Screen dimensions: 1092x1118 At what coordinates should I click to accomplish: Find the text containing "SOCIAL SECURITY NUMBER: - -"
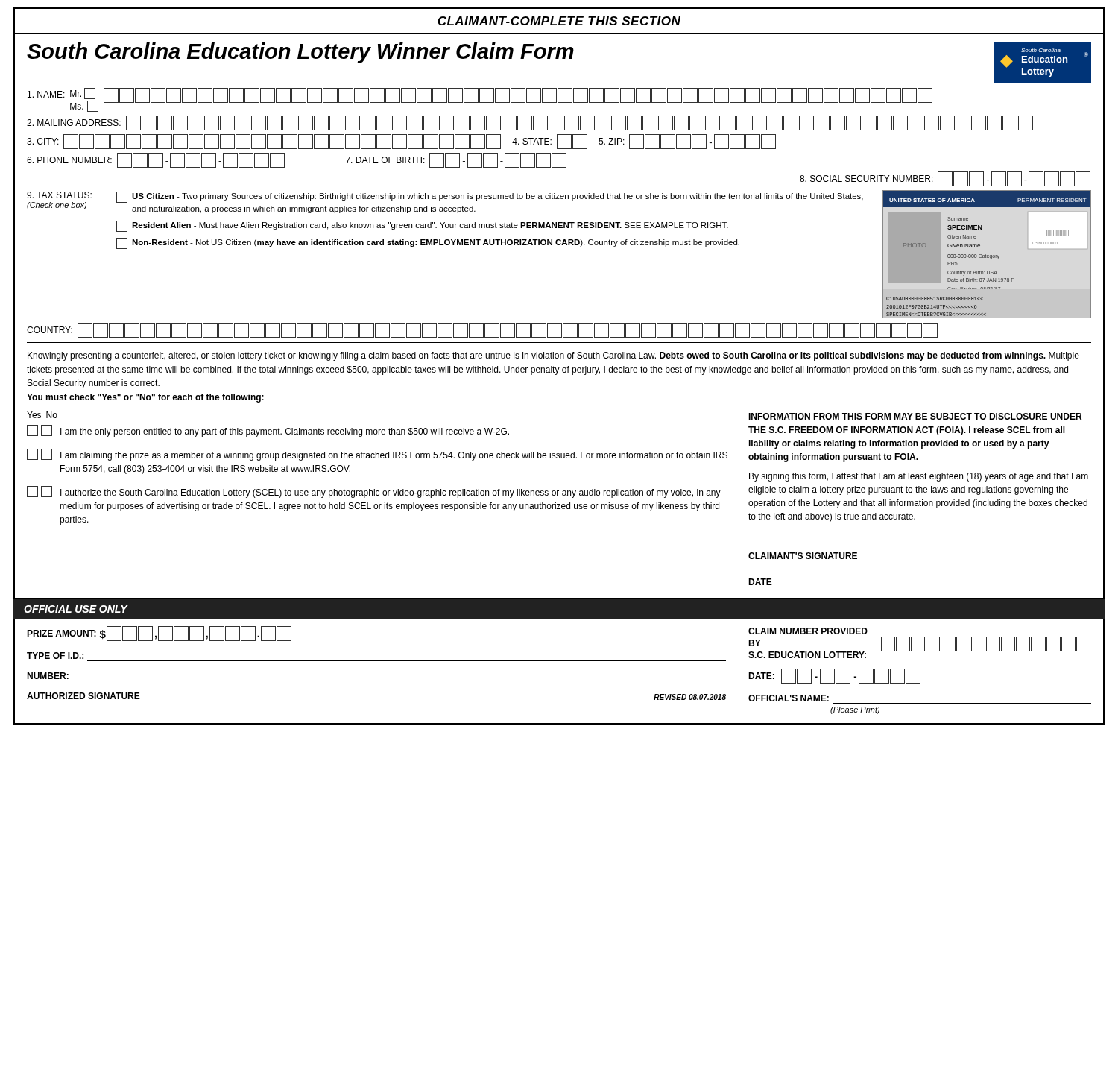click(x=945, y=179)
